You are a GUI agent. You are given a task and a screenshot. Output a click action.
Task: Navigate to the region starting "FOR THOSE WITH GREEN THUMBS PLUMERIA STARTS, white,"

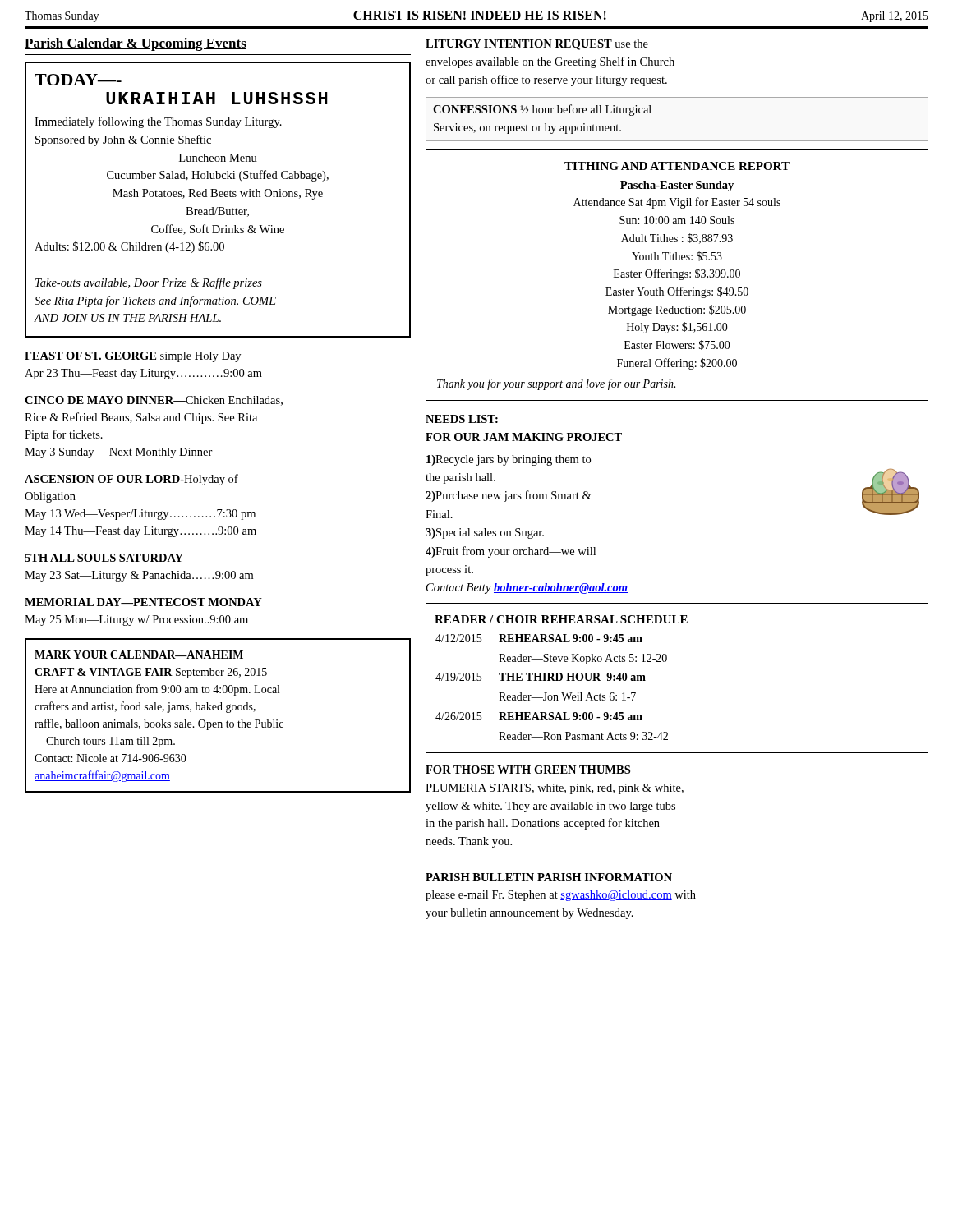[x=528, y=770]
